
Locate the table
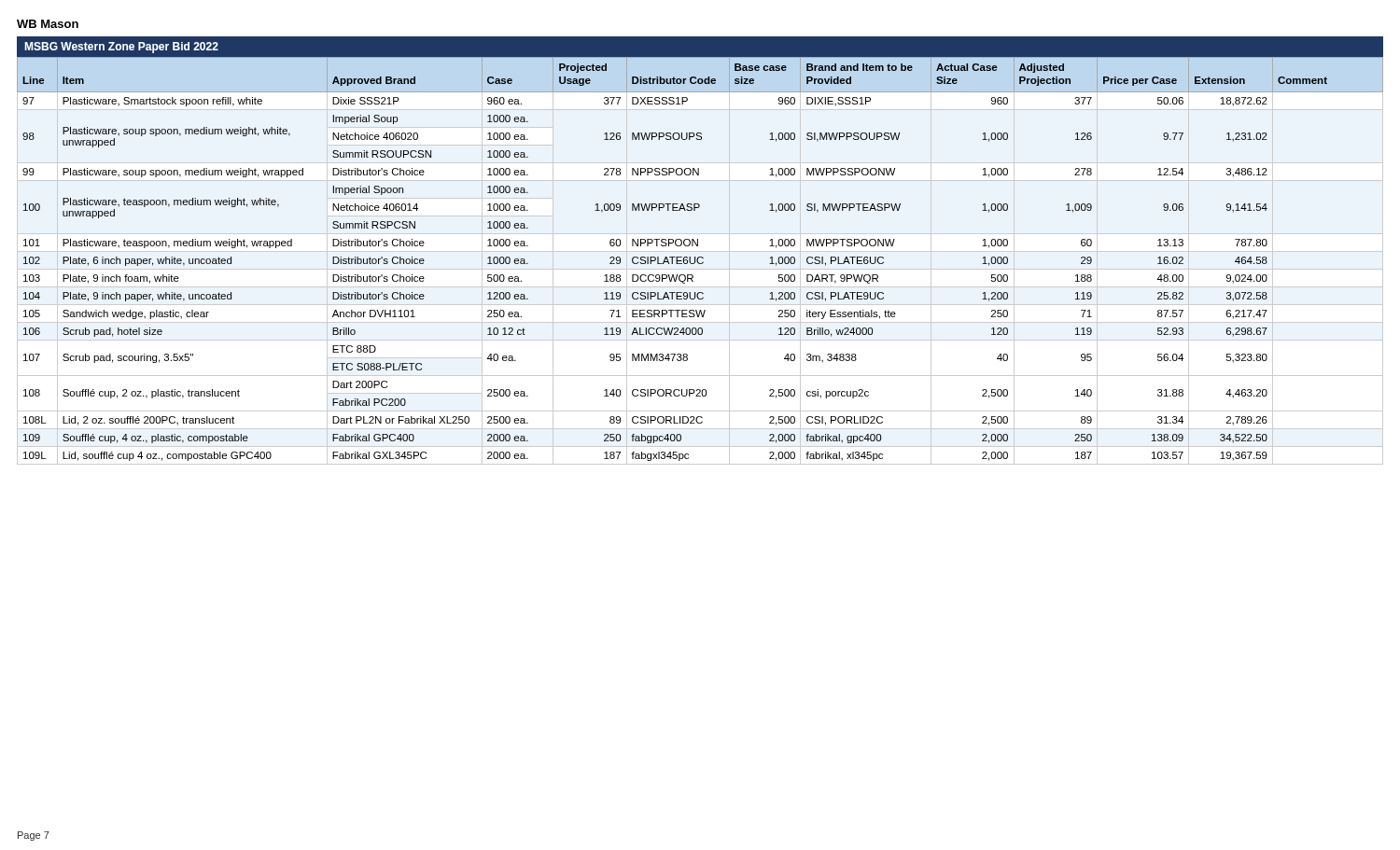tap(700, 261)
